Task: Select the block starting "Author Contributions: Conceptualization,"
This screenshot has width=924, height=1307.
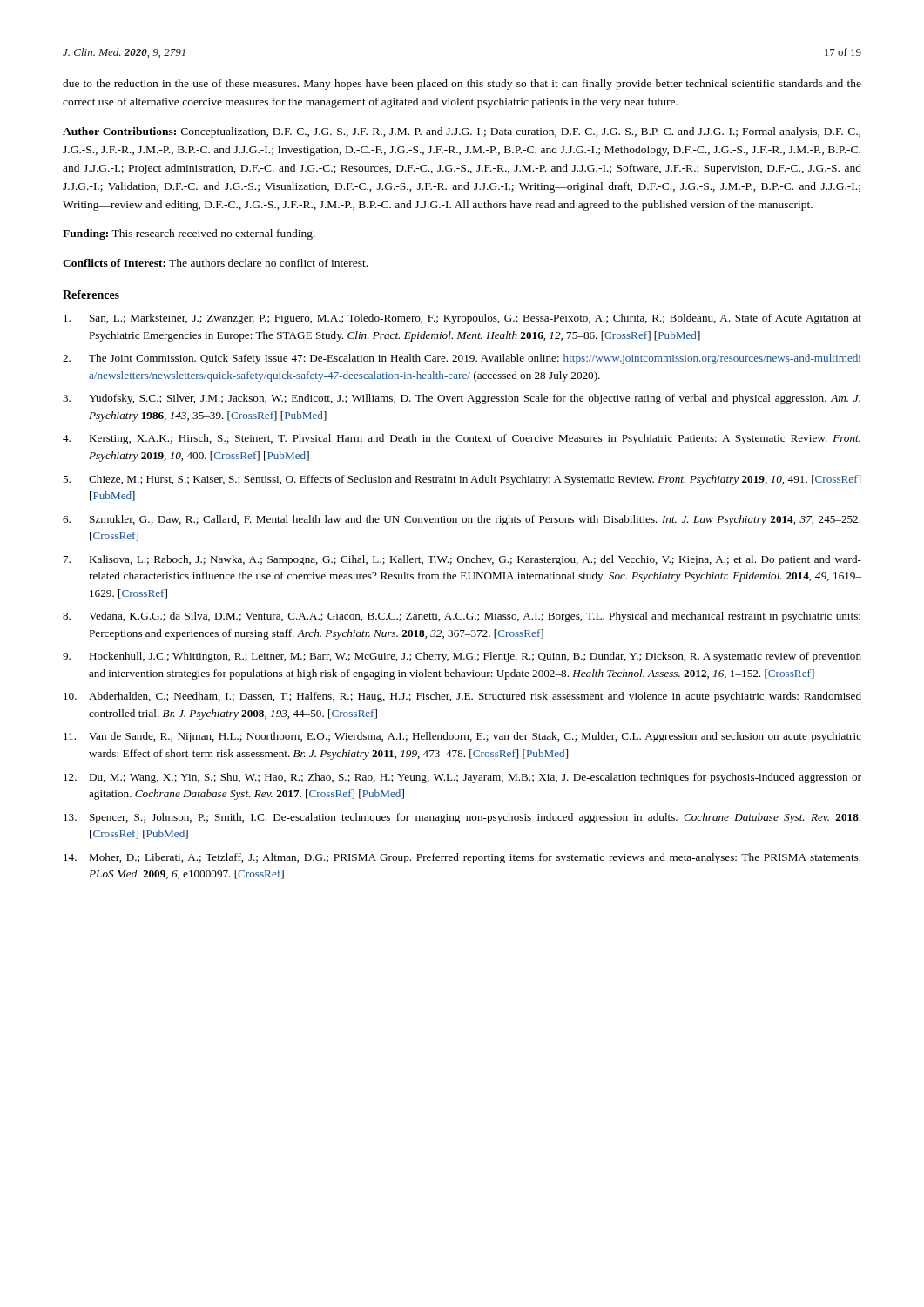Action: [462, 167]
